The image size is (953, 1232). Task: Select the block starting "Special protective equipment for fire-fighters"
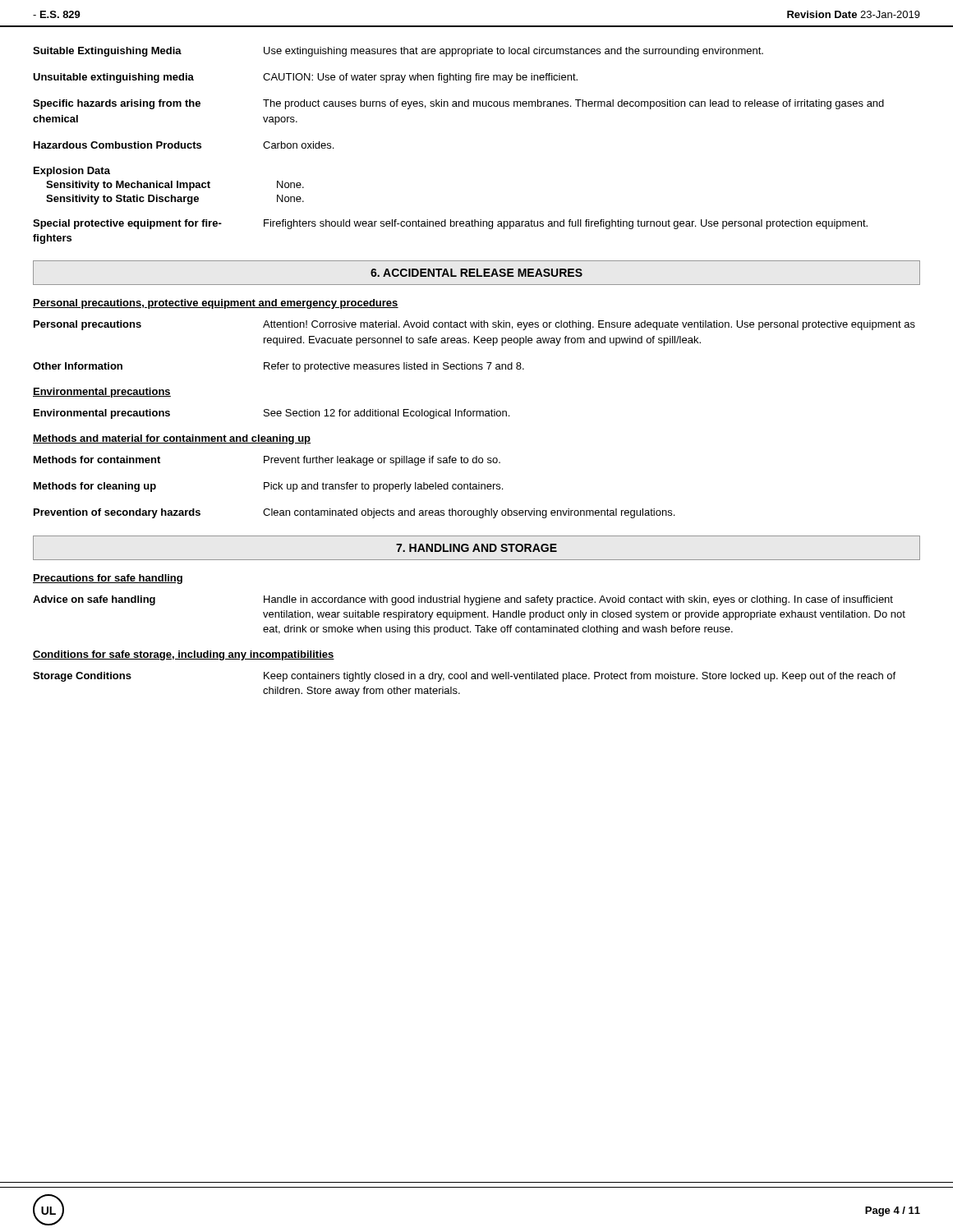476,231
